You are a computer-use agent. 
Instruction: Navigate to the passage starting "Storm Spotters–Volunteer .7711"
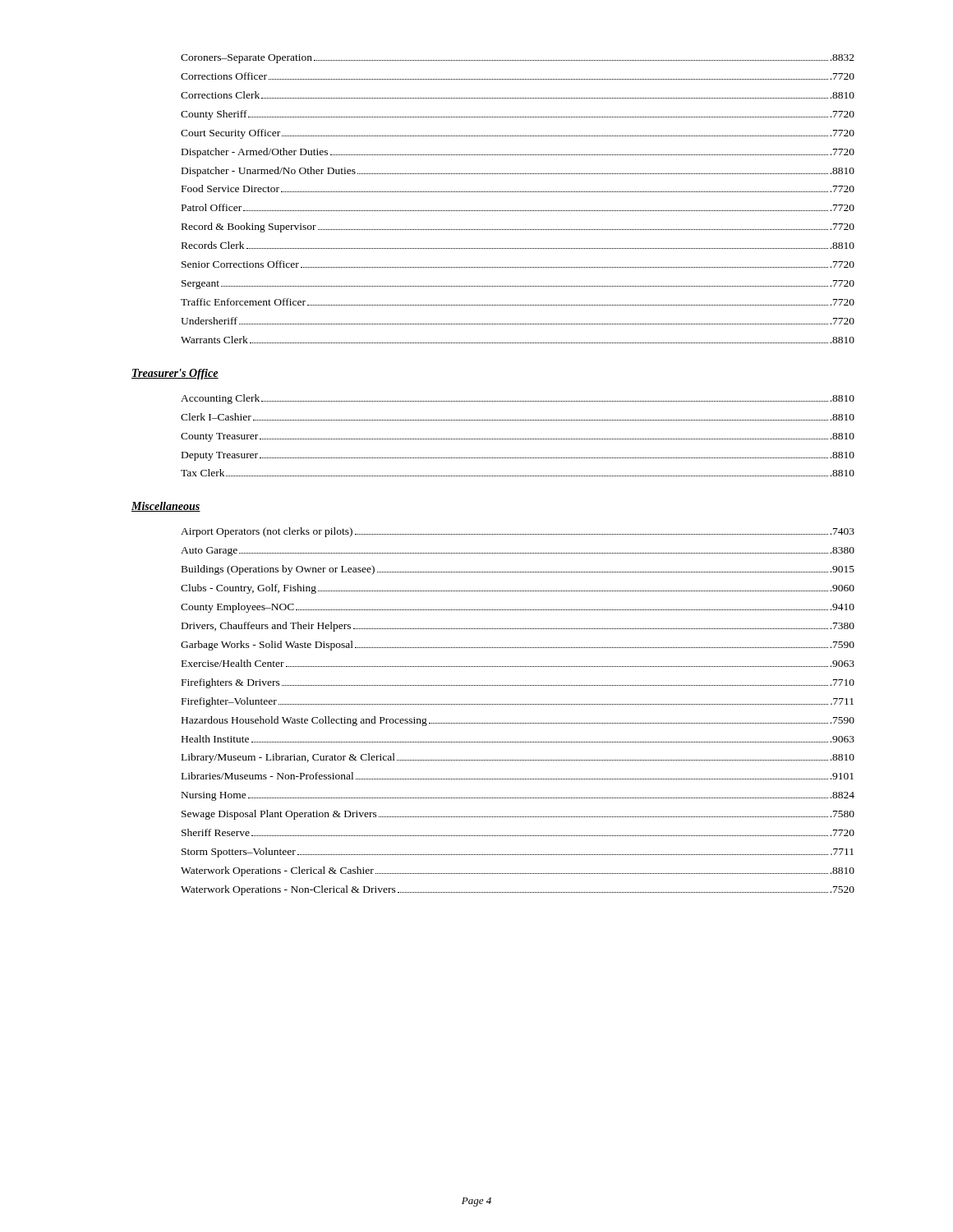tap(518, 852)
